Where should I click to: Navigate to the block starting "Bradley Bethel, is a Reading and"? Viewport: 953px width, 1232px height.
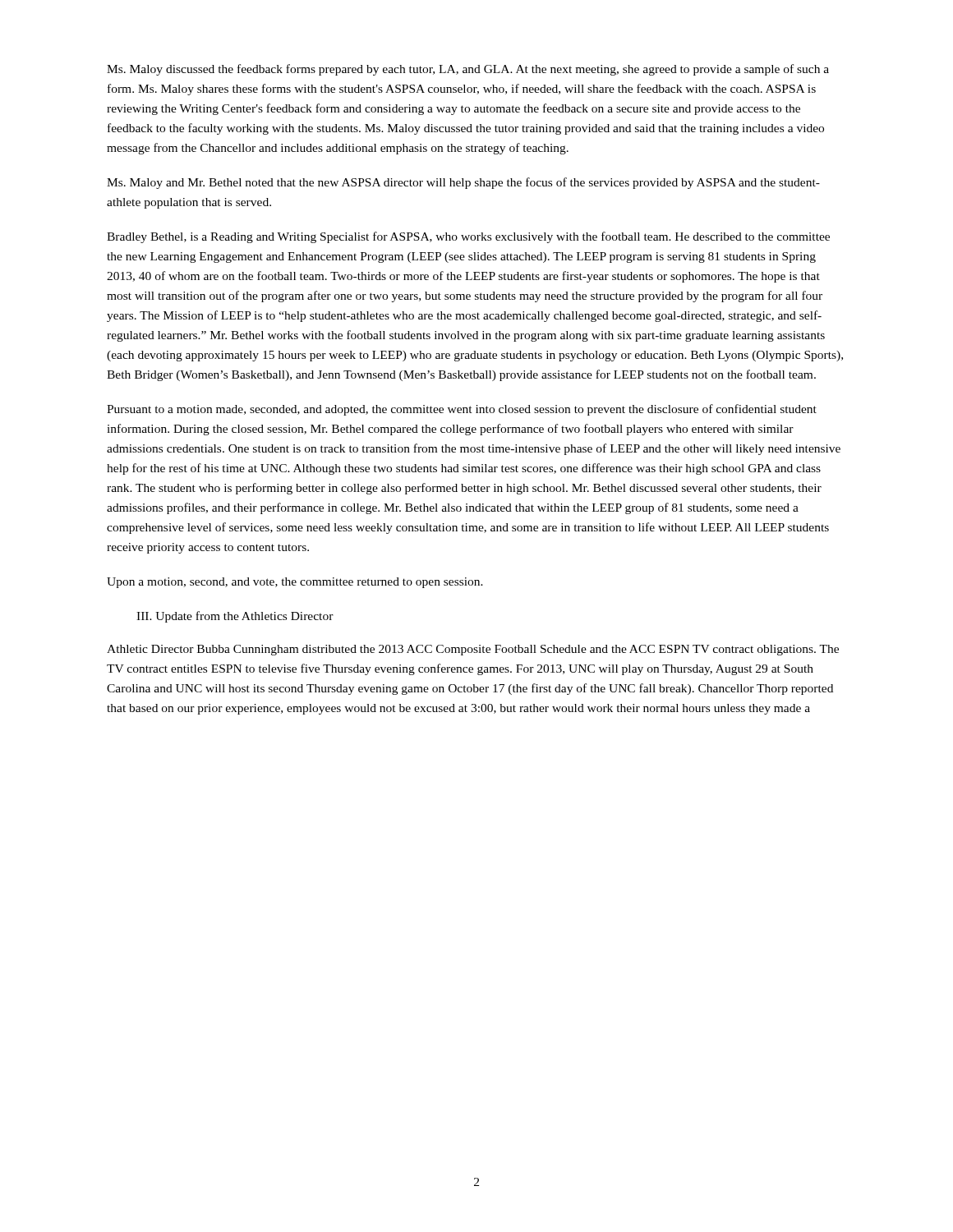(475, 305)
